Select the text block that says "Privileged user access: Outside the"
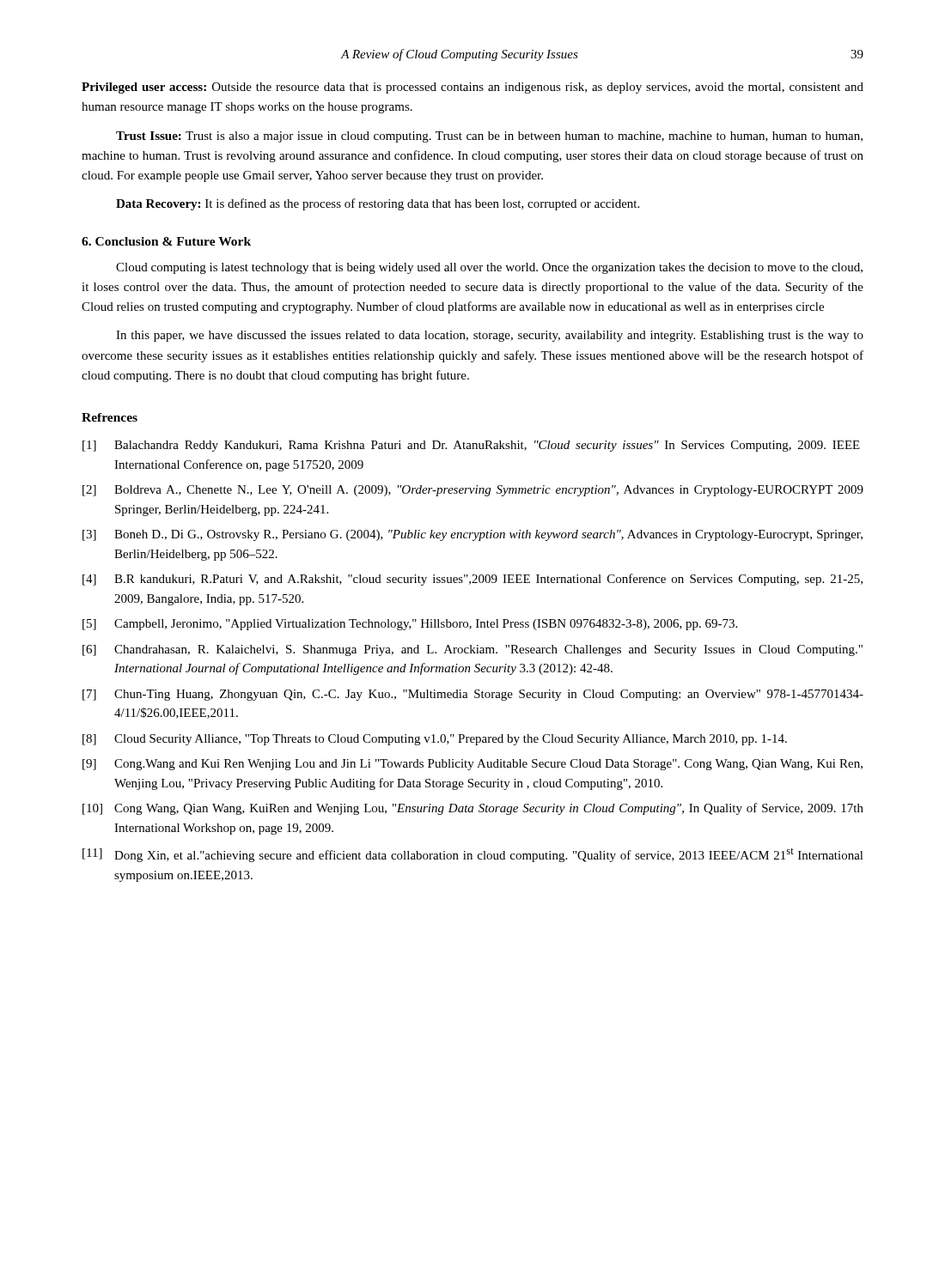Screen dimensions: 1288x945 pos(472,97)
